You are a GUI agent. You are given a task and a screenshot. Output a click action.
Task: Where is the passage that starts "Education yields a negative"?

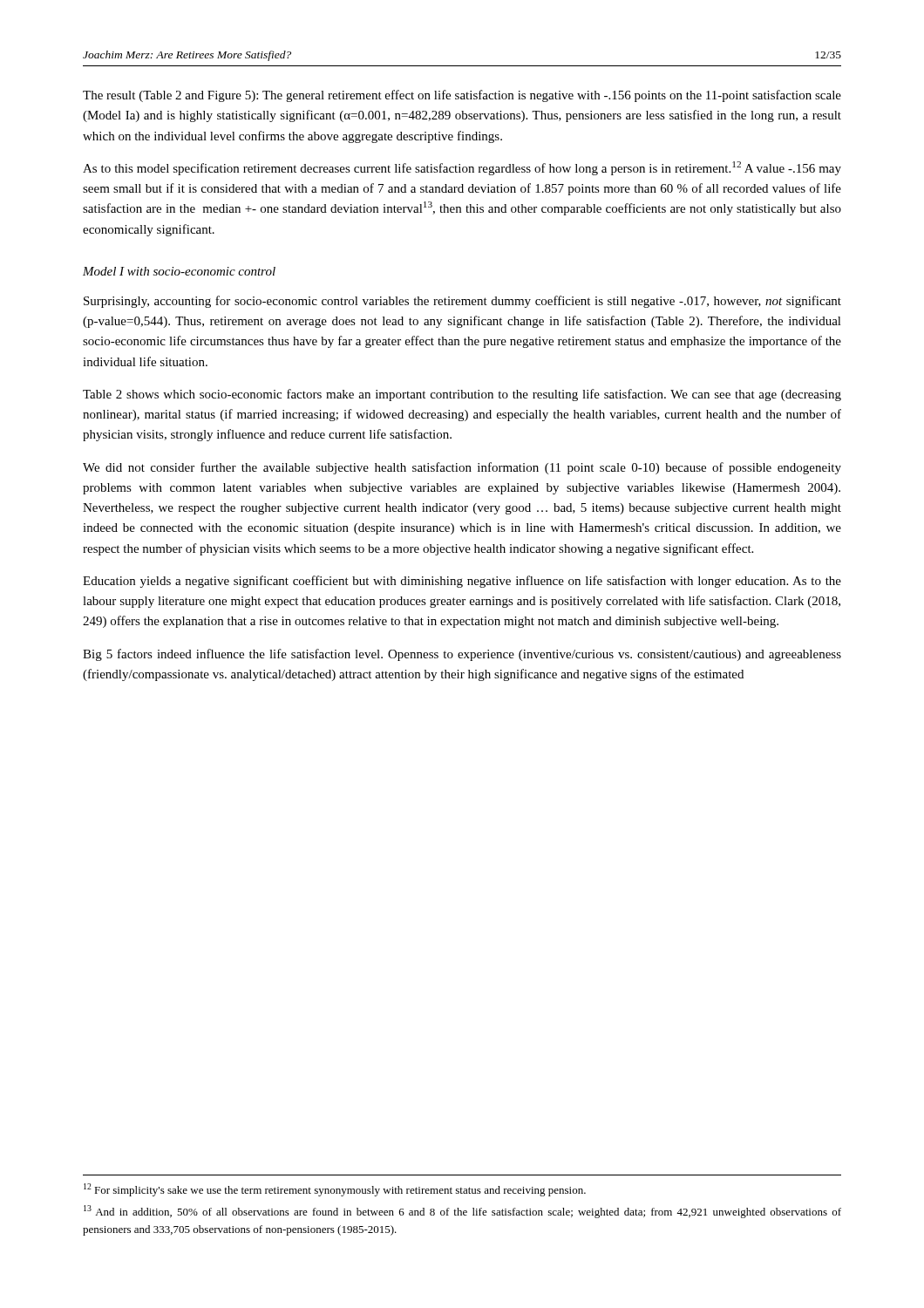pyautogui.click(x=462, y=601)
